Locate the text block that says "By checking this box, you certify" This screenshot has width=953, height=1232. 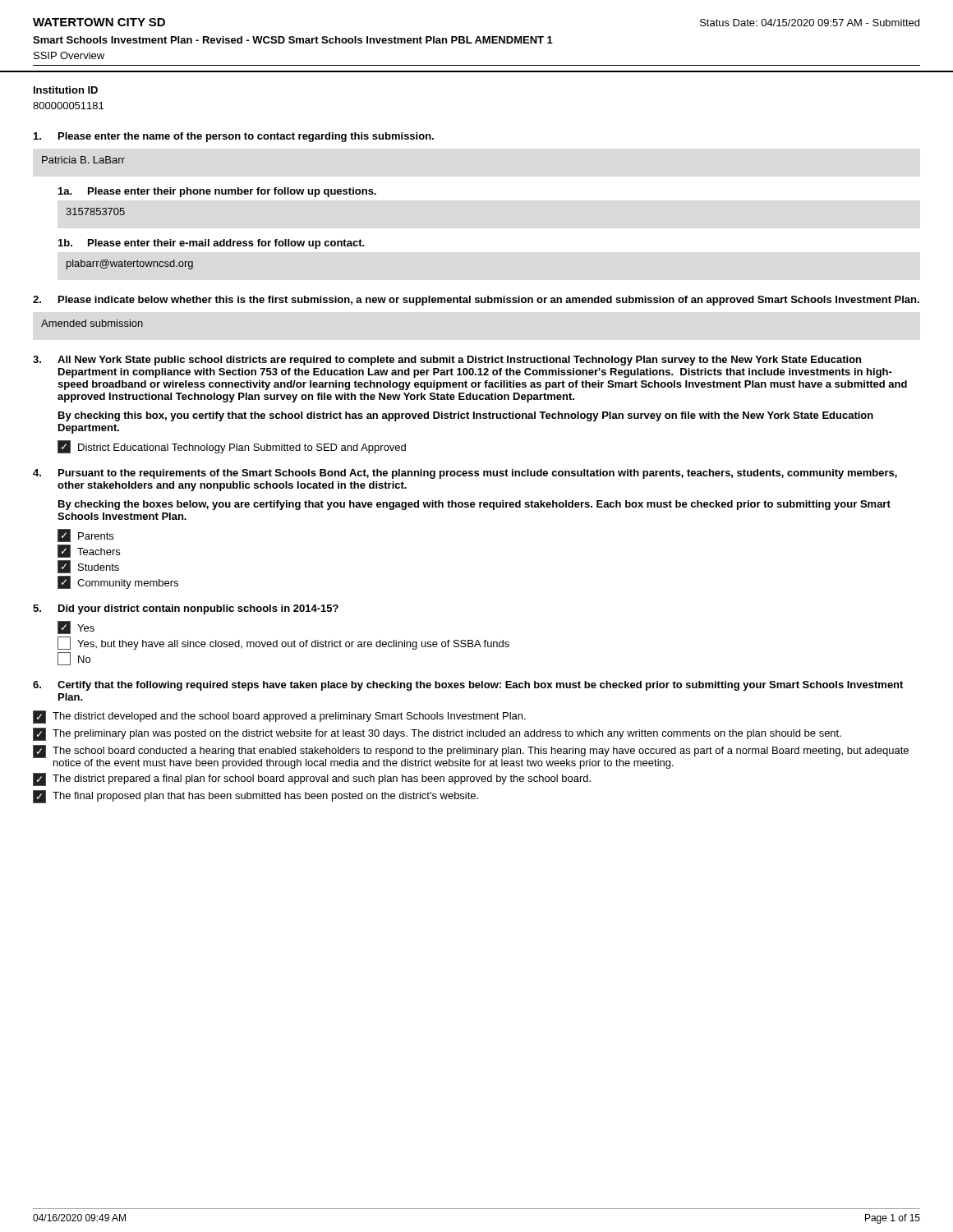[x=465, y=421]
